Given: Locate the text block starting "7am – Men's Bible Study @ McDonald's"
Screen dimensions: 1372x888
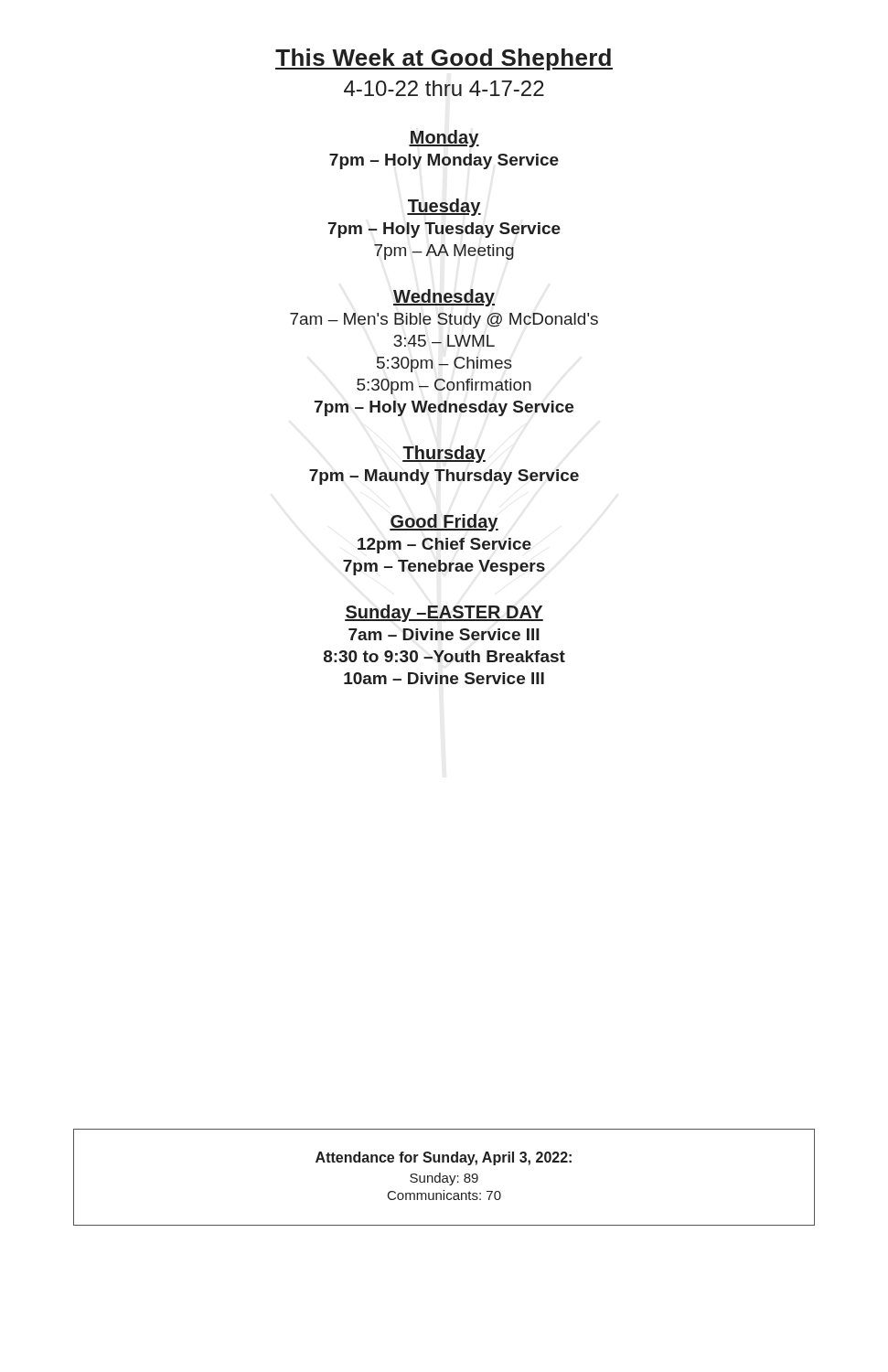Looking at the screenshot, I should click(444, 319).
